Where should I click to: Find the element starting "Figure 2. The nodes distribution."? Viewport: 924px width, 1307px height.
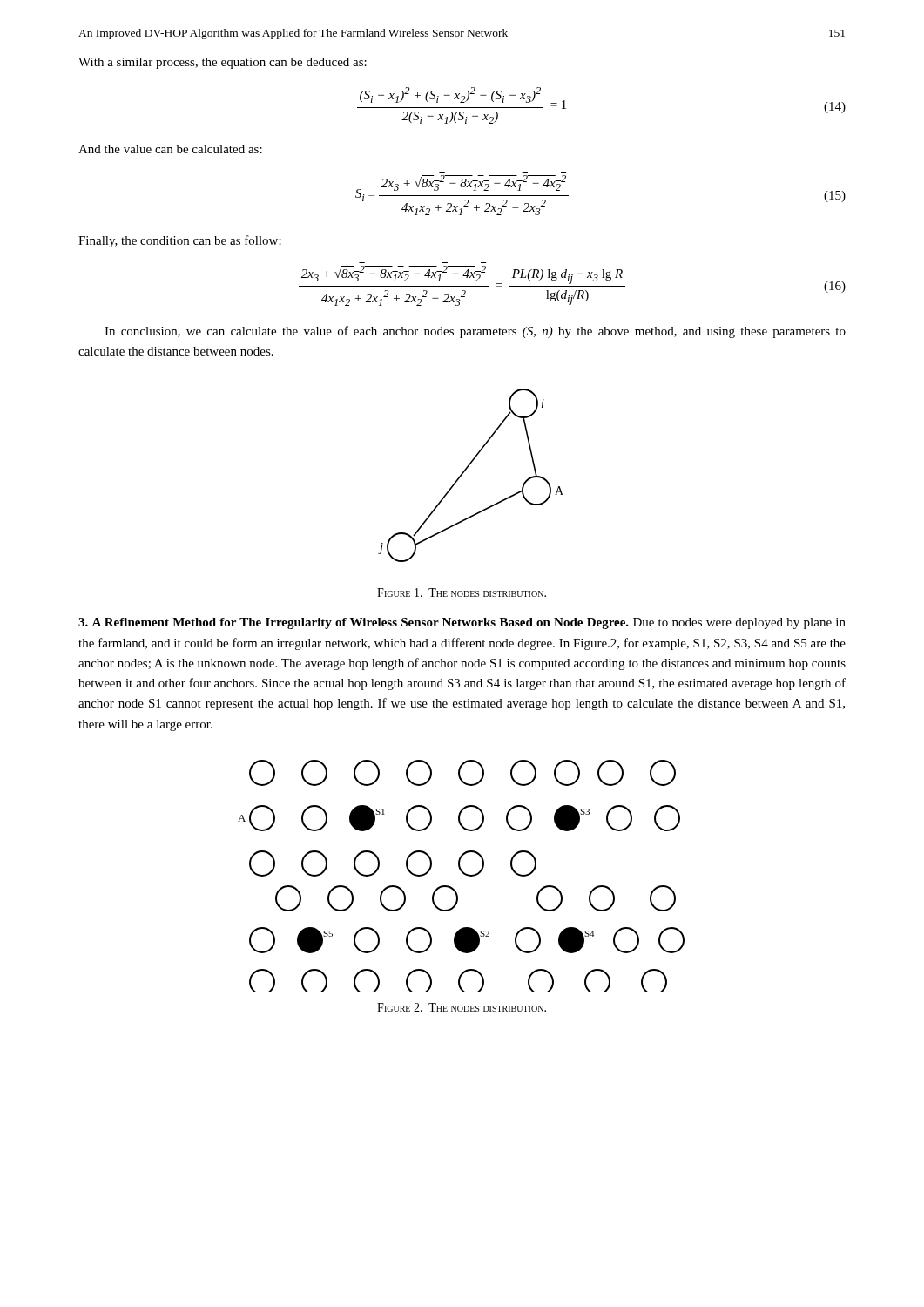462,1007
